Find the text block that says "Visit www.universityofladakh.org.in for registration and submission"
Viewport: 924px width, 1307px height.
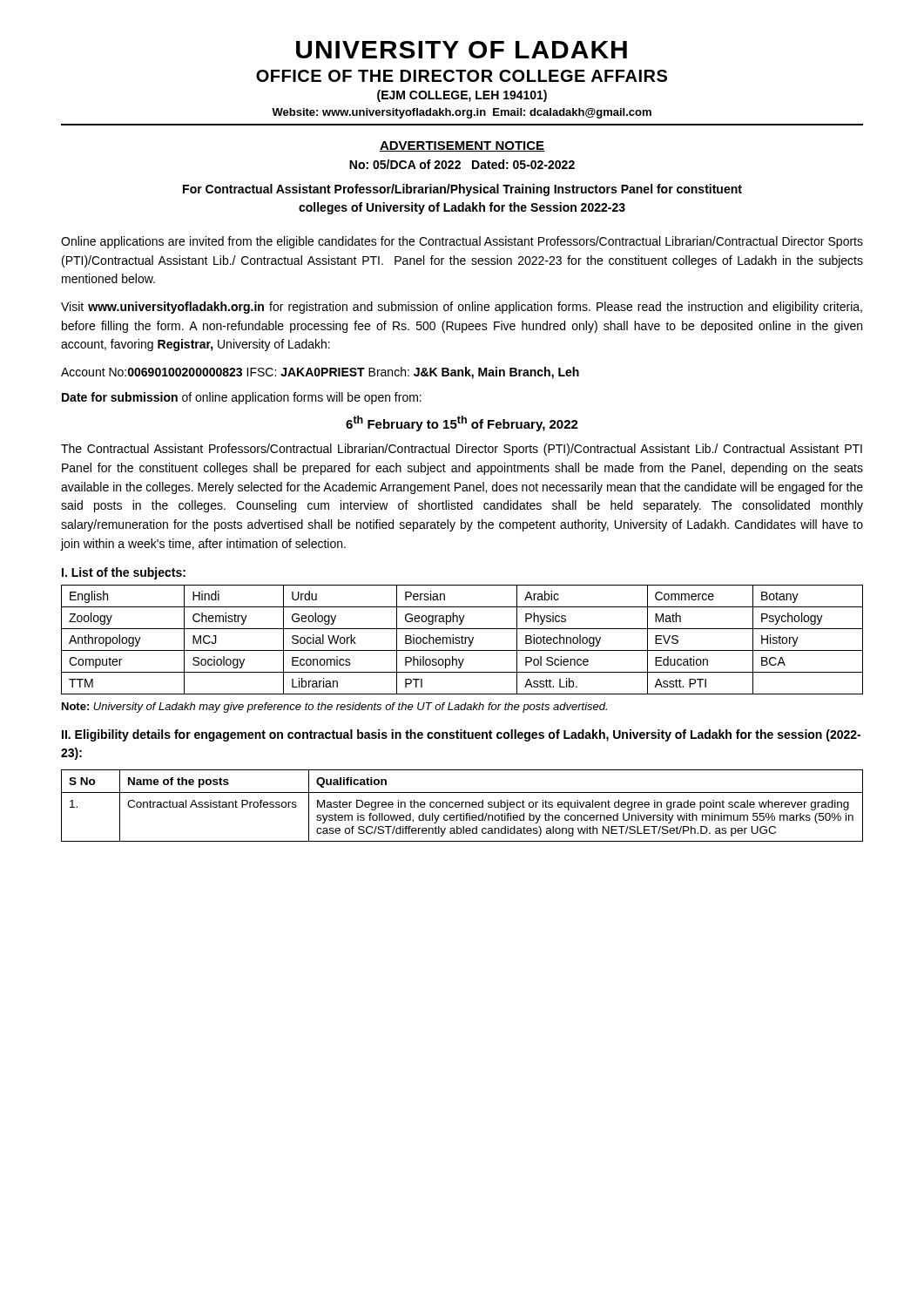coord(462,326)
